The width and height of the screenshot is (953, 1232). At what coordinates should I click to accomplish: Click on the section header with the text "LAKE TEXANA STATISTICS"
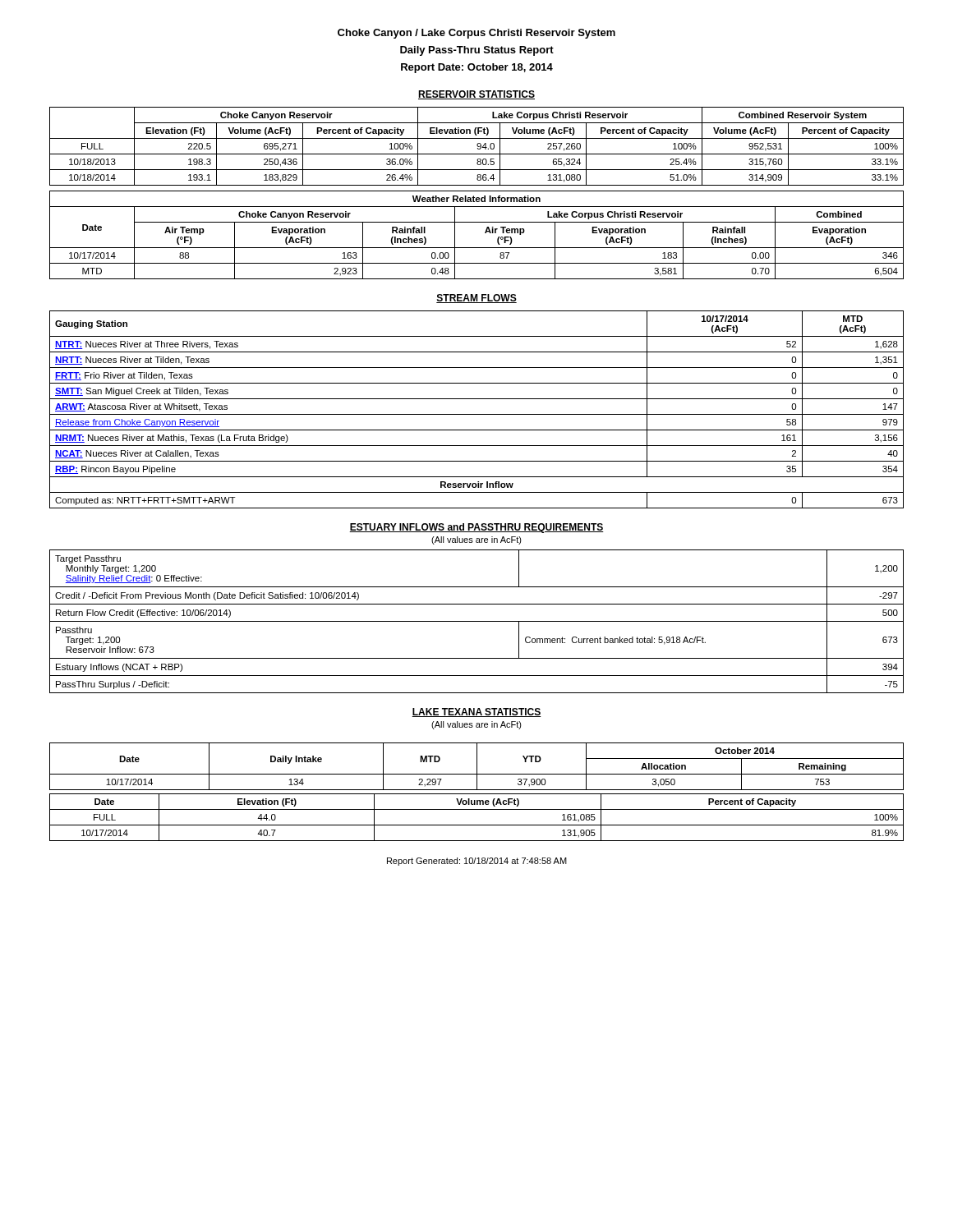click(x=476, y=712)
